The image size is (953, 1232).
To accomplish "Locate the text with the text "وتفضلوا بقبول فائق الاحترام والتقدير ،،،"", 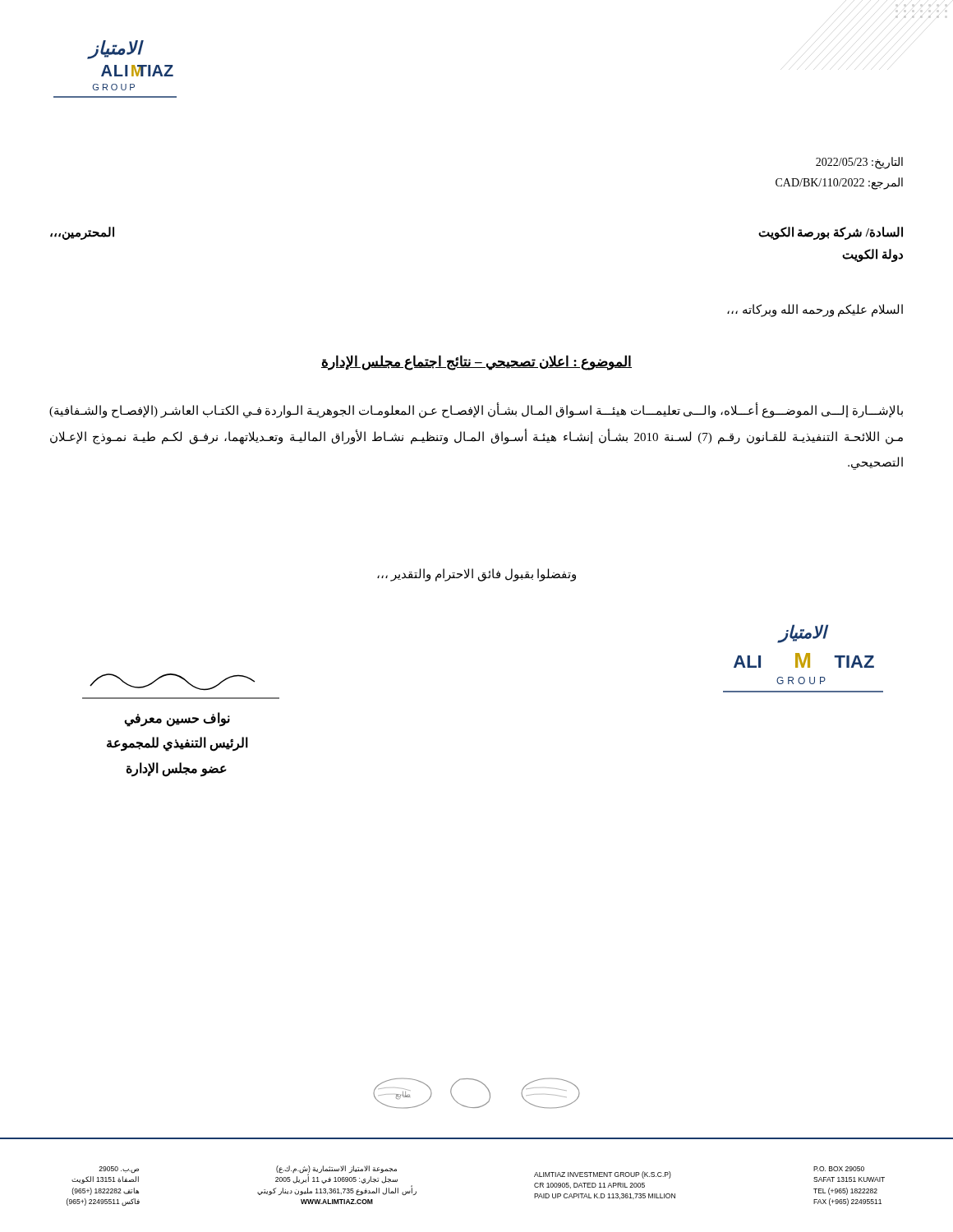I will 476,574.
